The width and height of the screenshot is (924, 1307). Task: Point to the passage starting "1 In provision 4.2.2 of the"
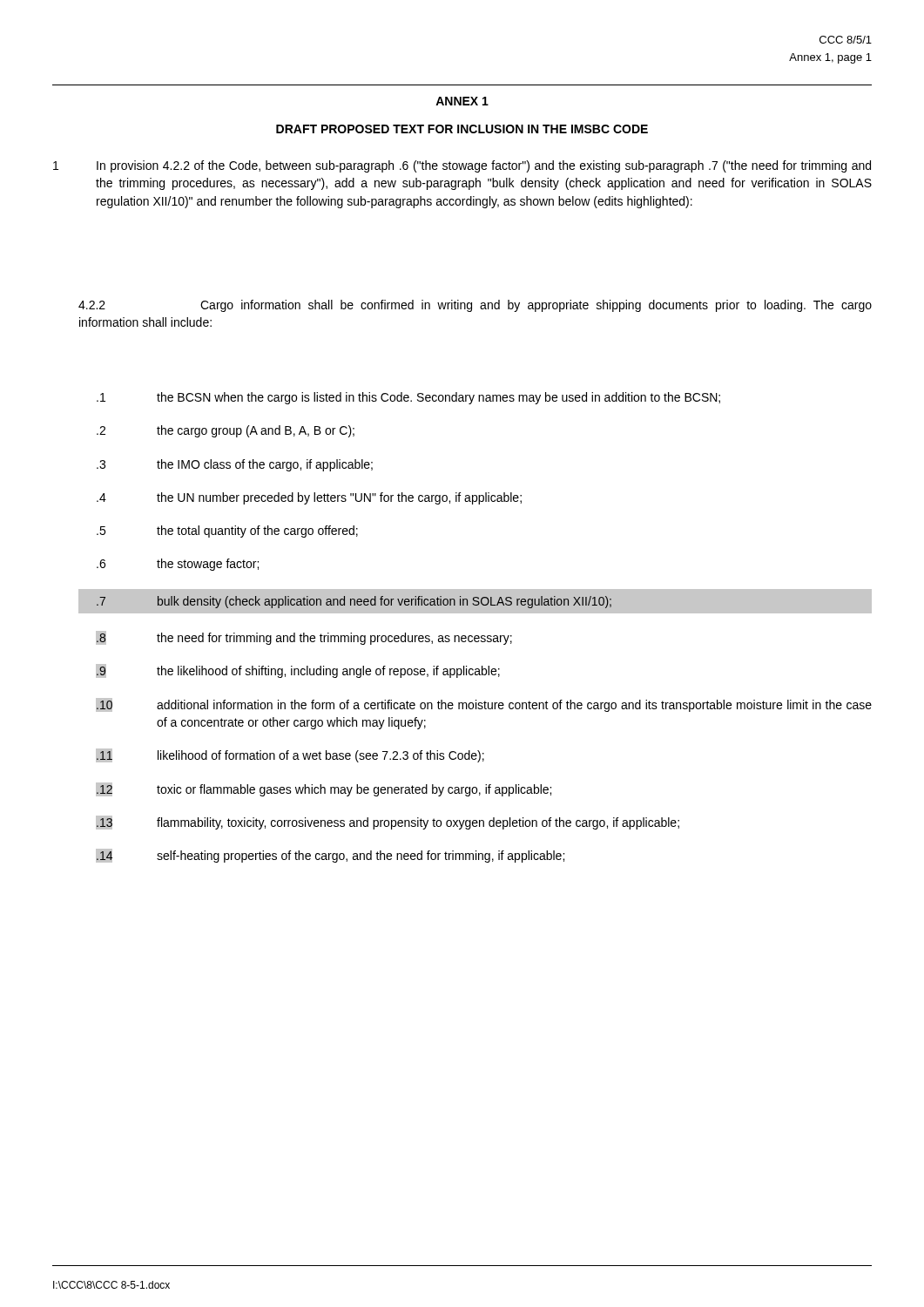[462, 183]
